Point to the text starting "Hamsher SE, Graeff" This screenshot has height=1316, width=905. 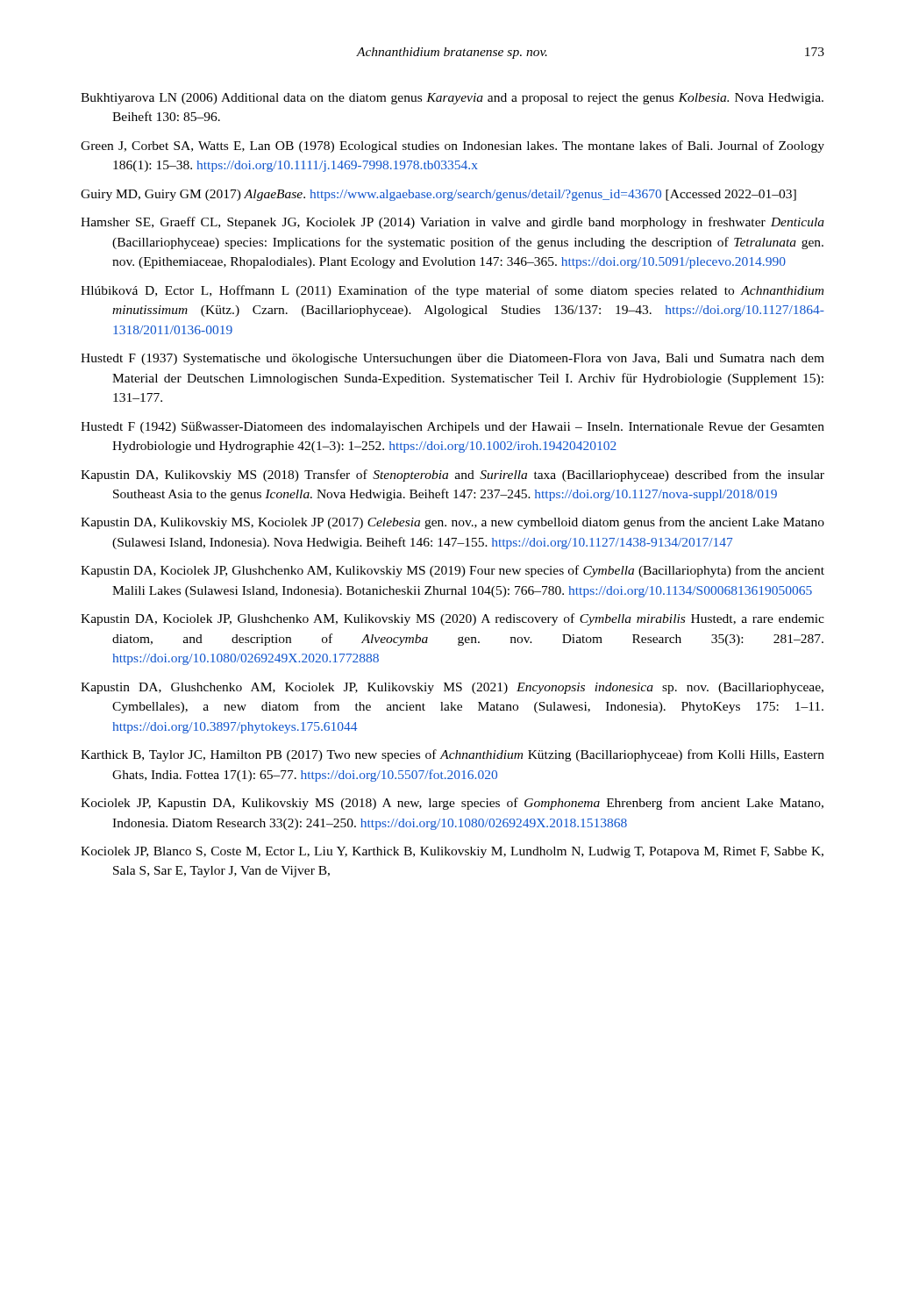coord(452,242)
